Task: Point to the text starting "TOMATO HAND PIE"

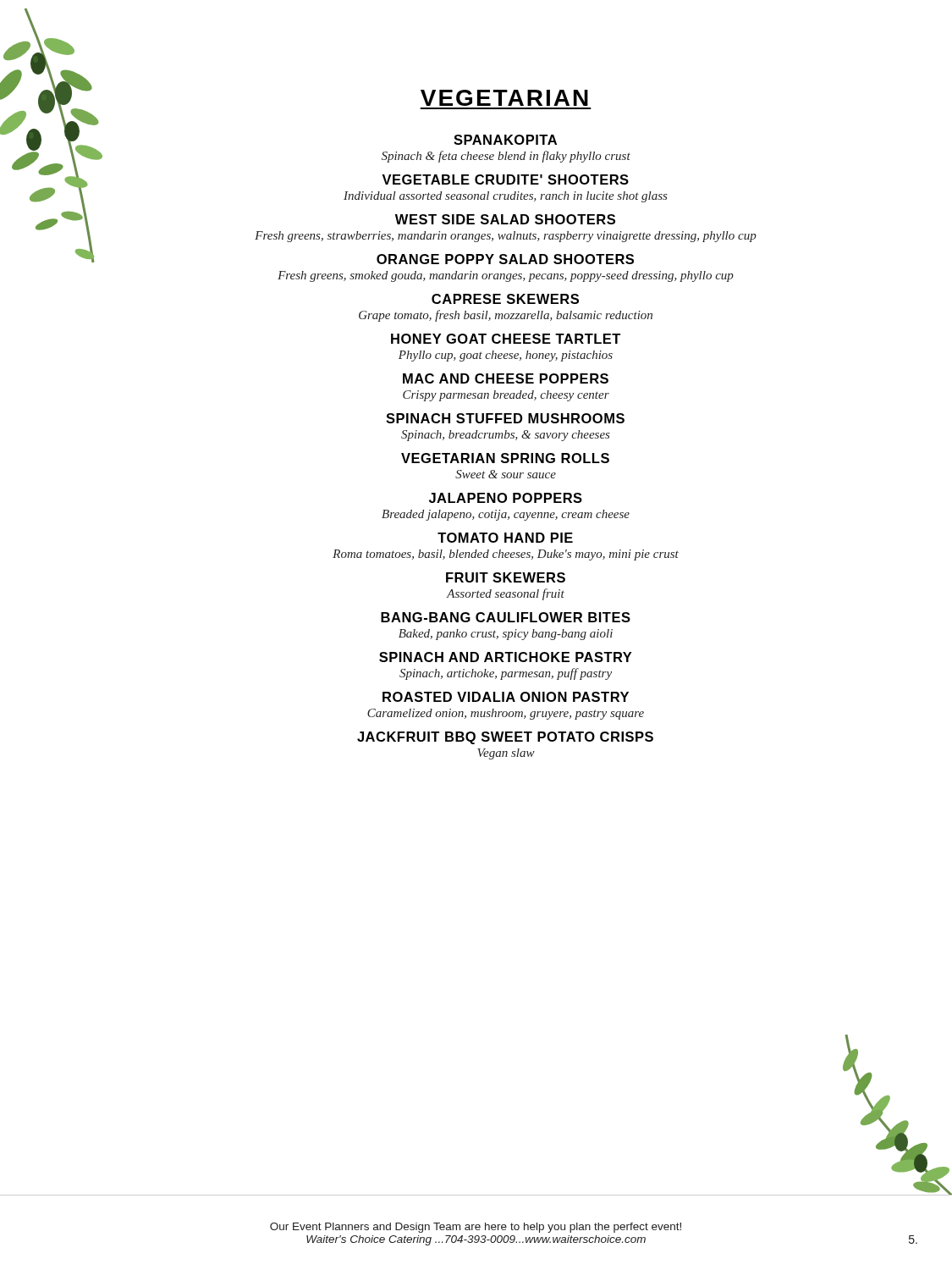Action: [506, 538]
